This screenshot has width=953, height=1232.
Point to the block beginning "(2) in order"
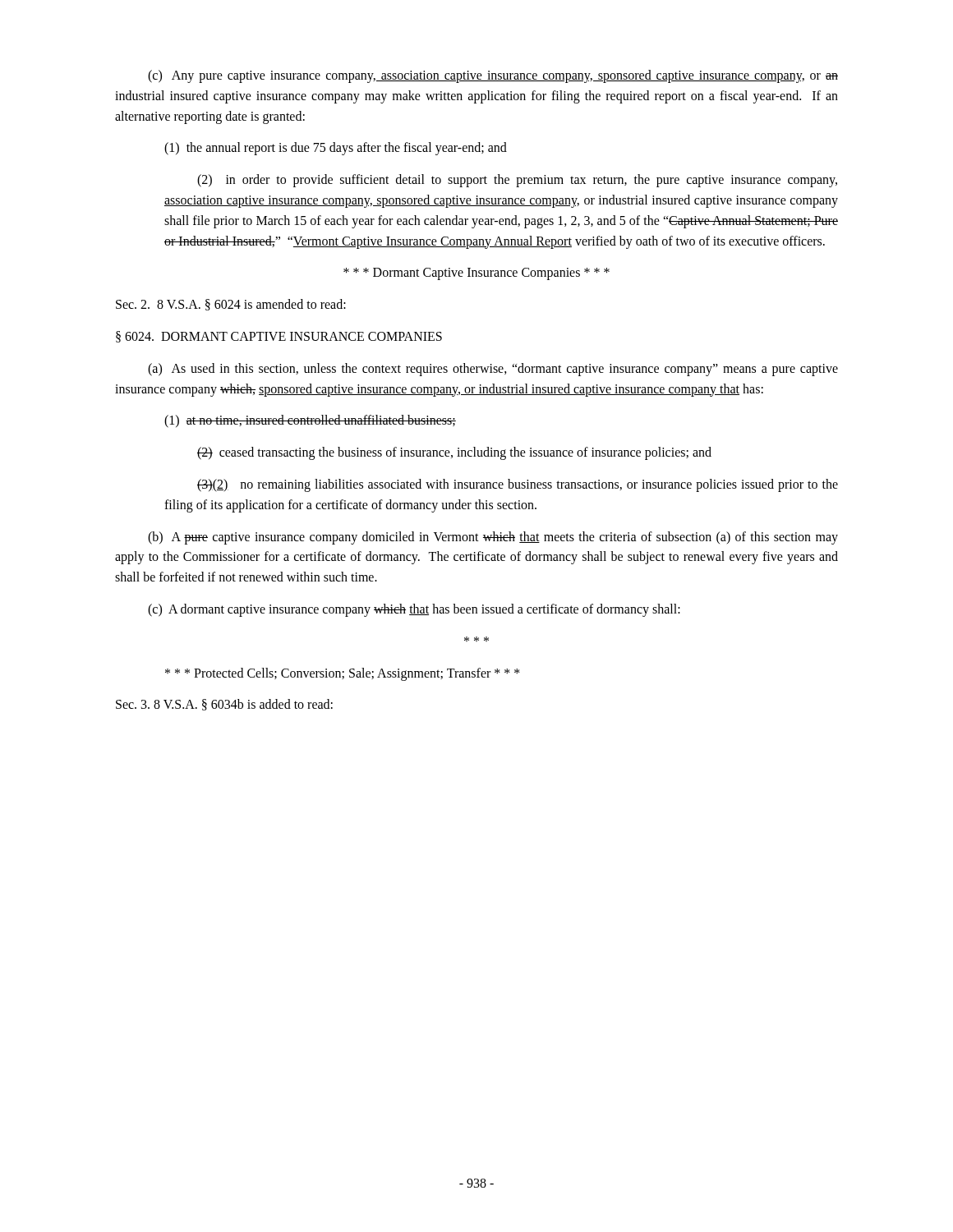coord(501,210)
